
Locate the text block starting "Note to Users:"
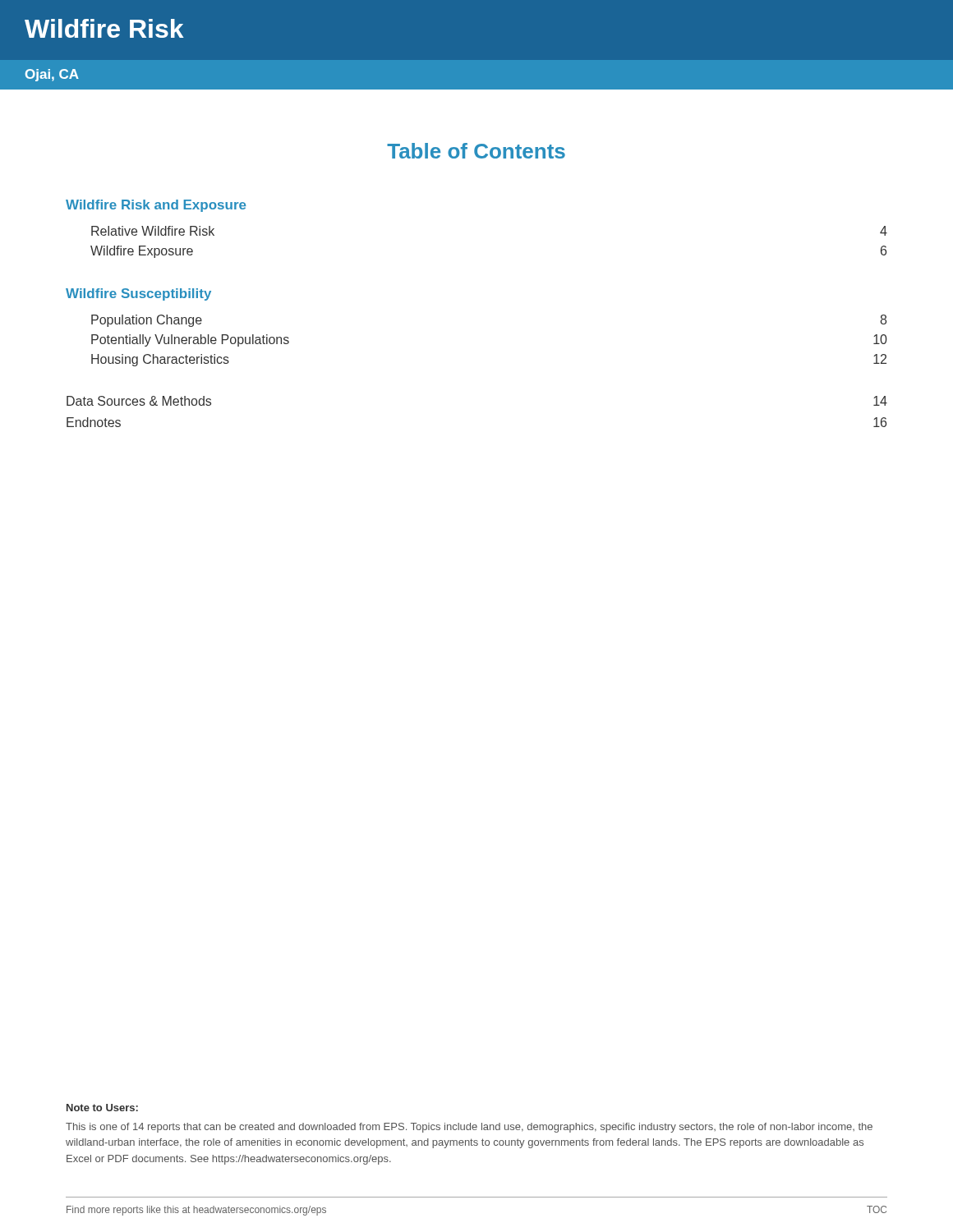[x=102, y=1107]
